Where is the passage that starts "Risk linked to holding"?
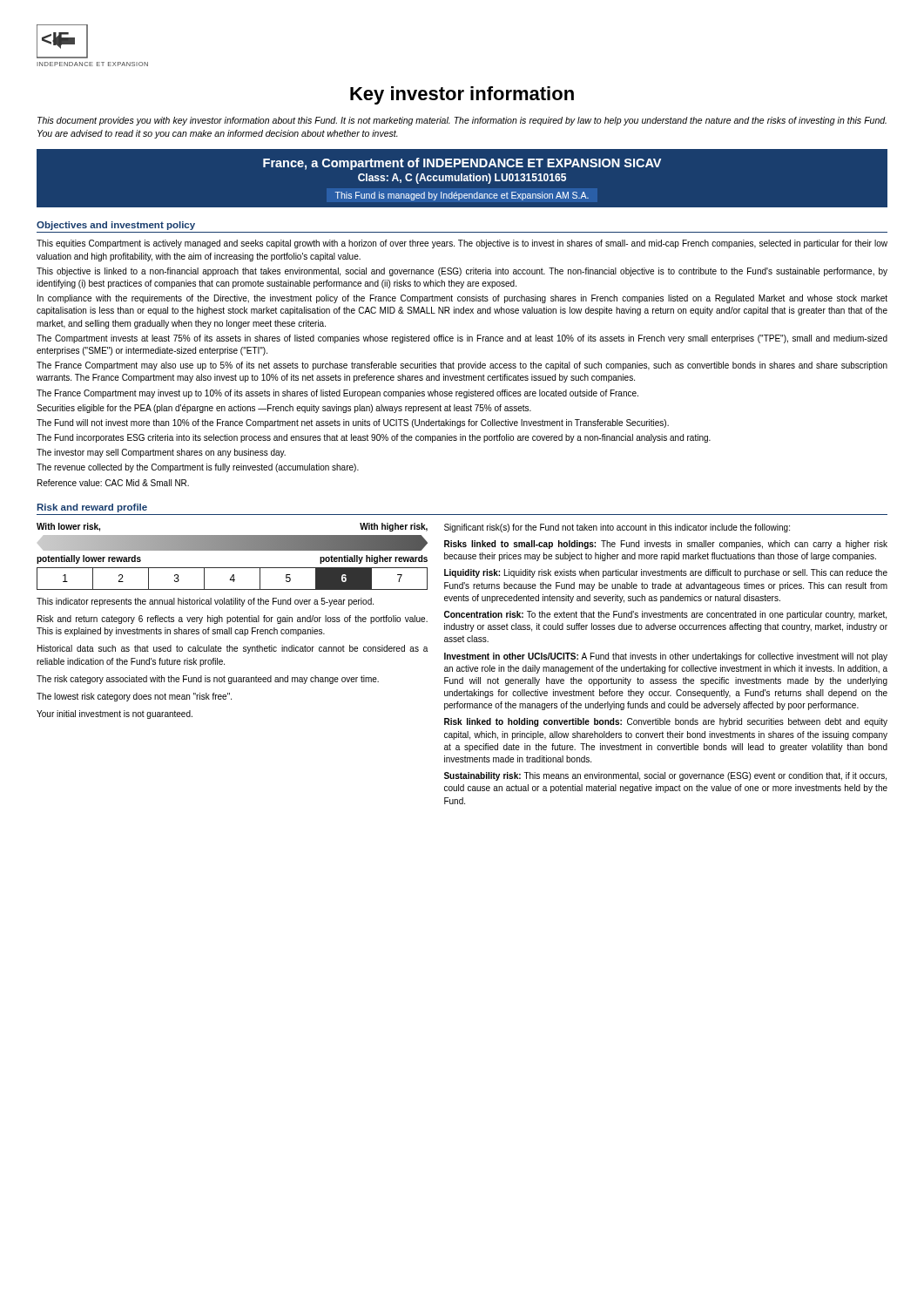The width and height of the screenshot is (924, 1307). coord(666,741)
